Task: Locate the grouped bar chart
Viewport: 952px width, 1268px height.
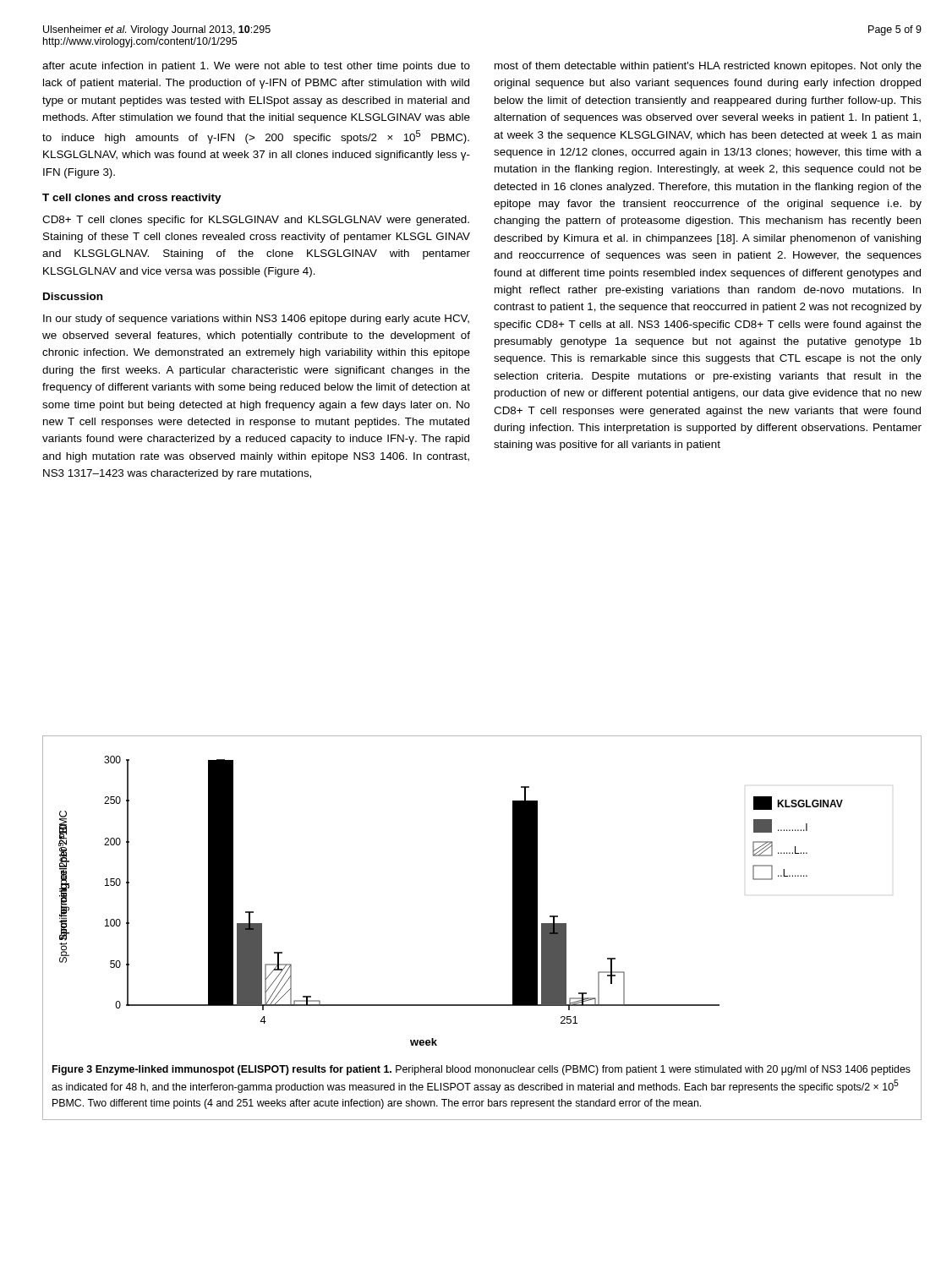Action: coord(482,899)
